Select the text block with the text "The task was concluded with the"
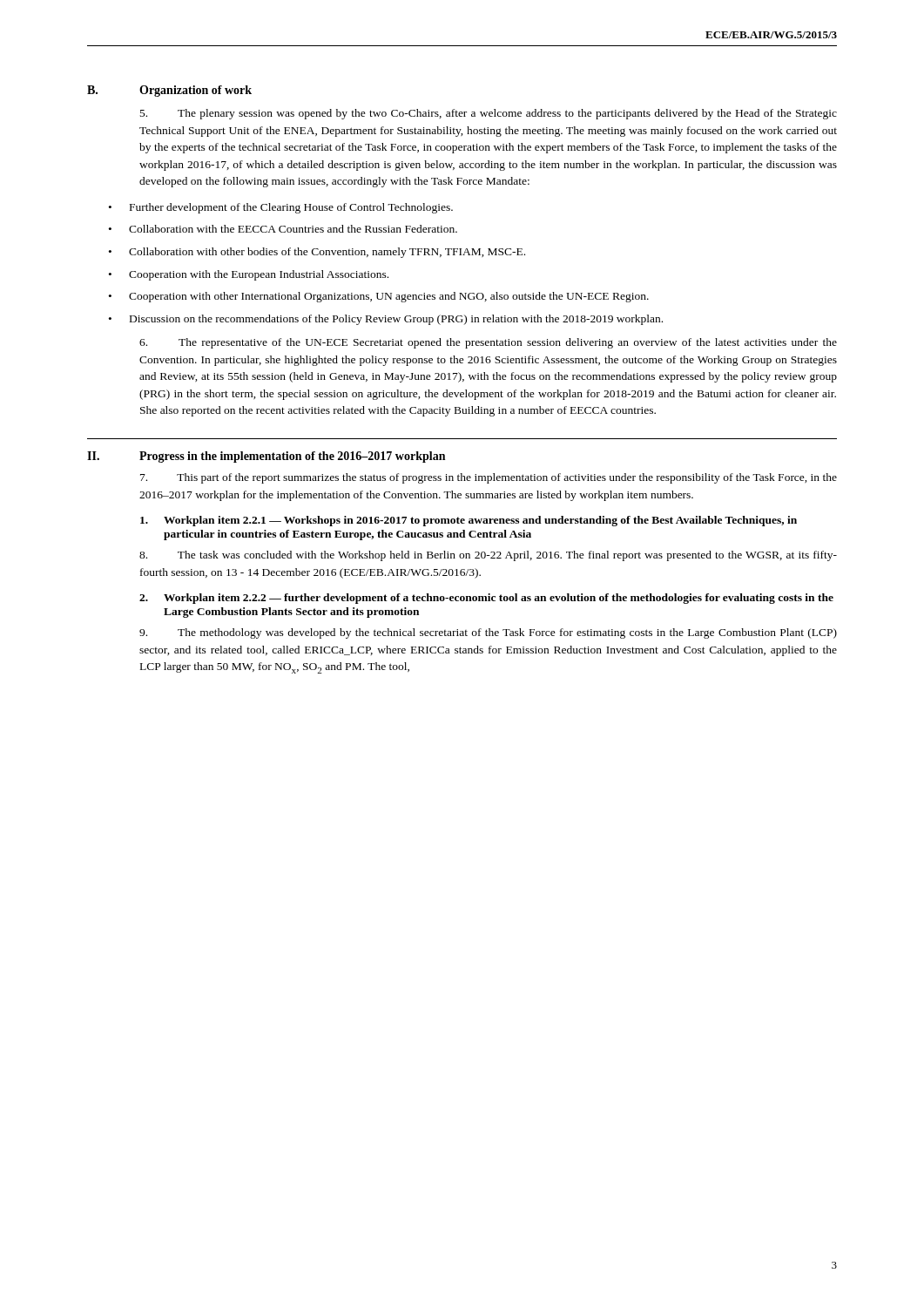Image resolution: width=924 pixels, height=1307 pixels. (488, 562)
